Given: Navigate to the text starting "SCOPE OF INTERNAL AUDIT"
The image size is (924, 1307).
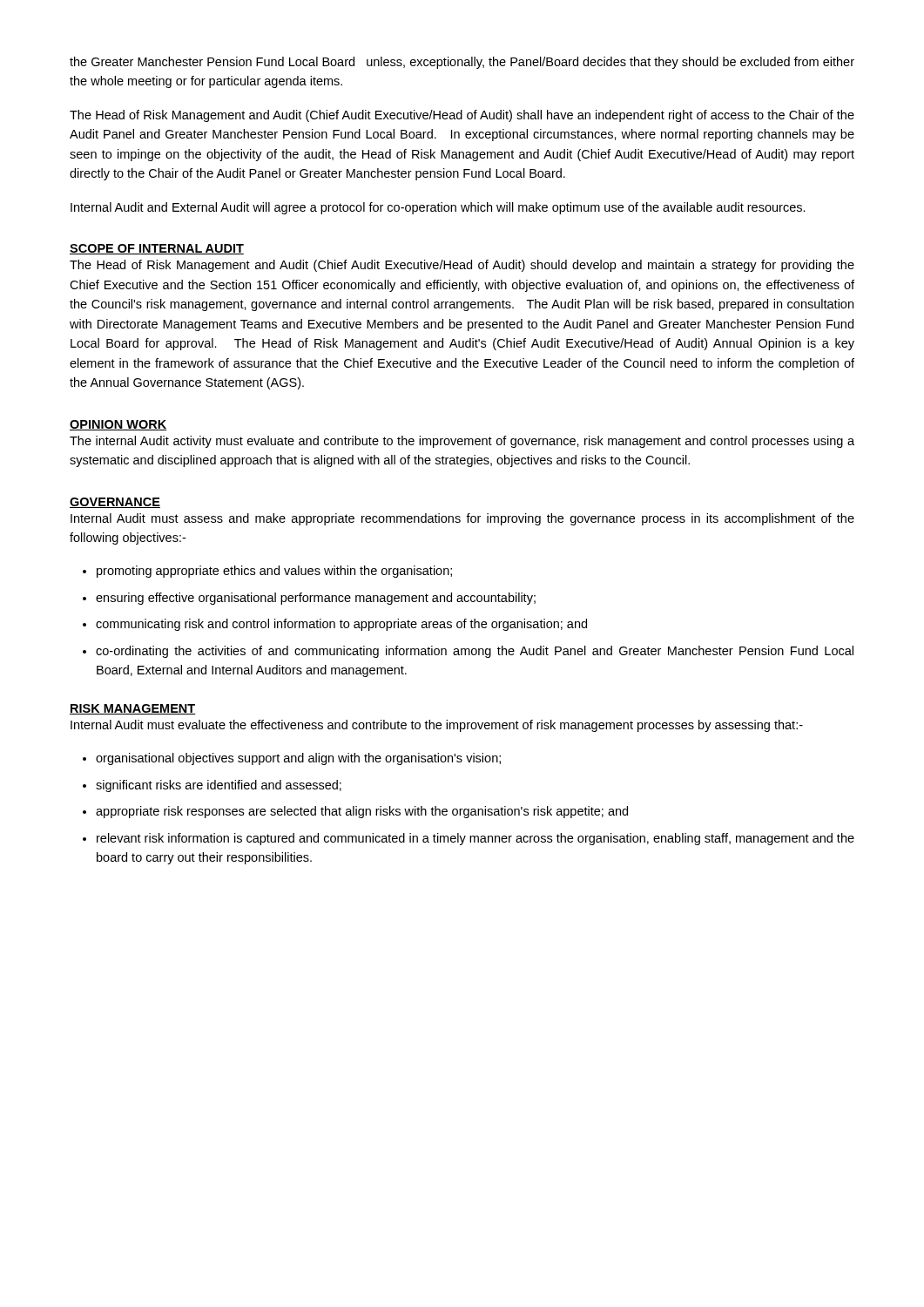Looking at the screenshot, I should coord(157,249).
